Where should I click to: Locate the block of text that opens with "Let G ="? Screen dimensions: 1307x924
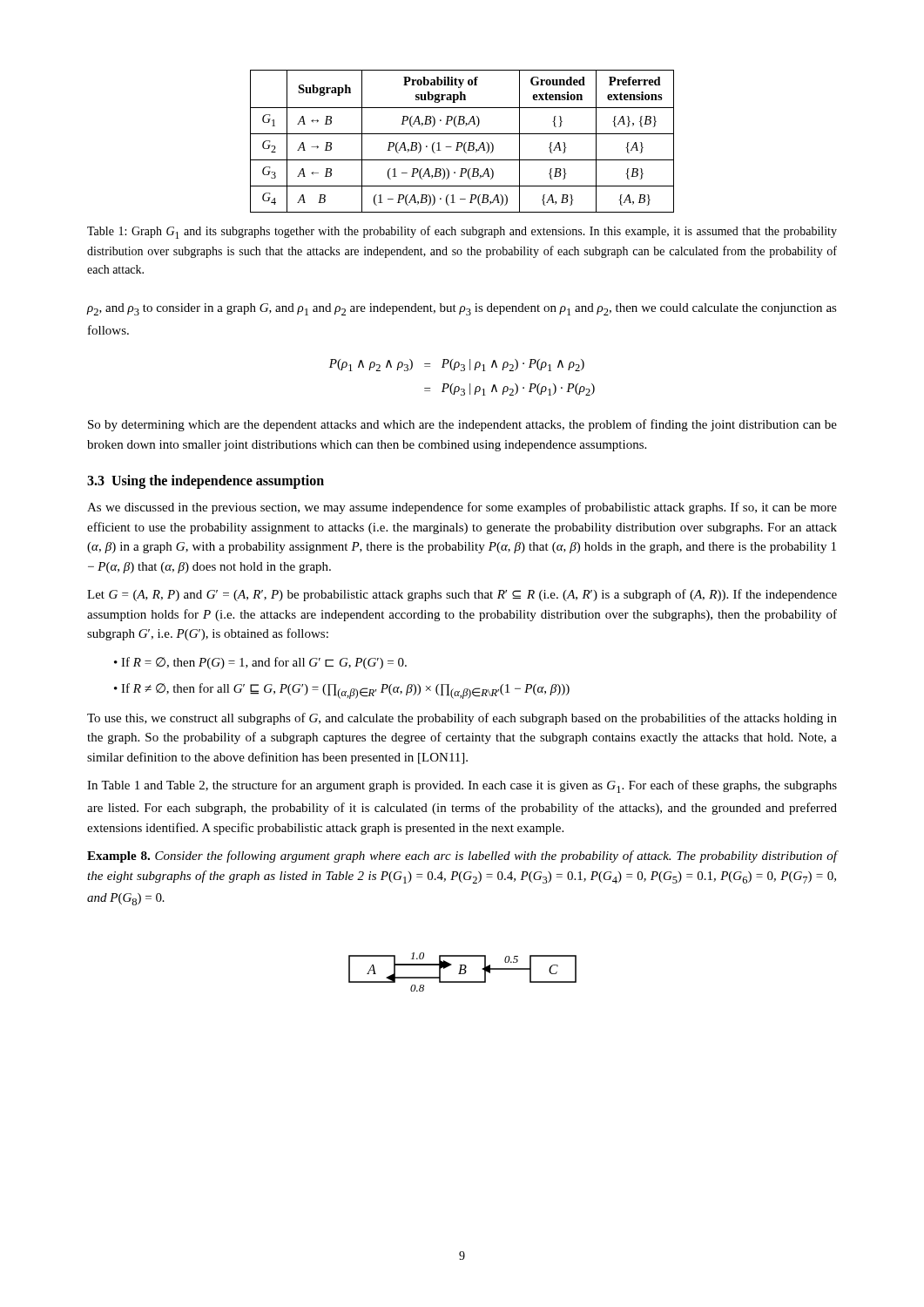(x=462, y=614)
